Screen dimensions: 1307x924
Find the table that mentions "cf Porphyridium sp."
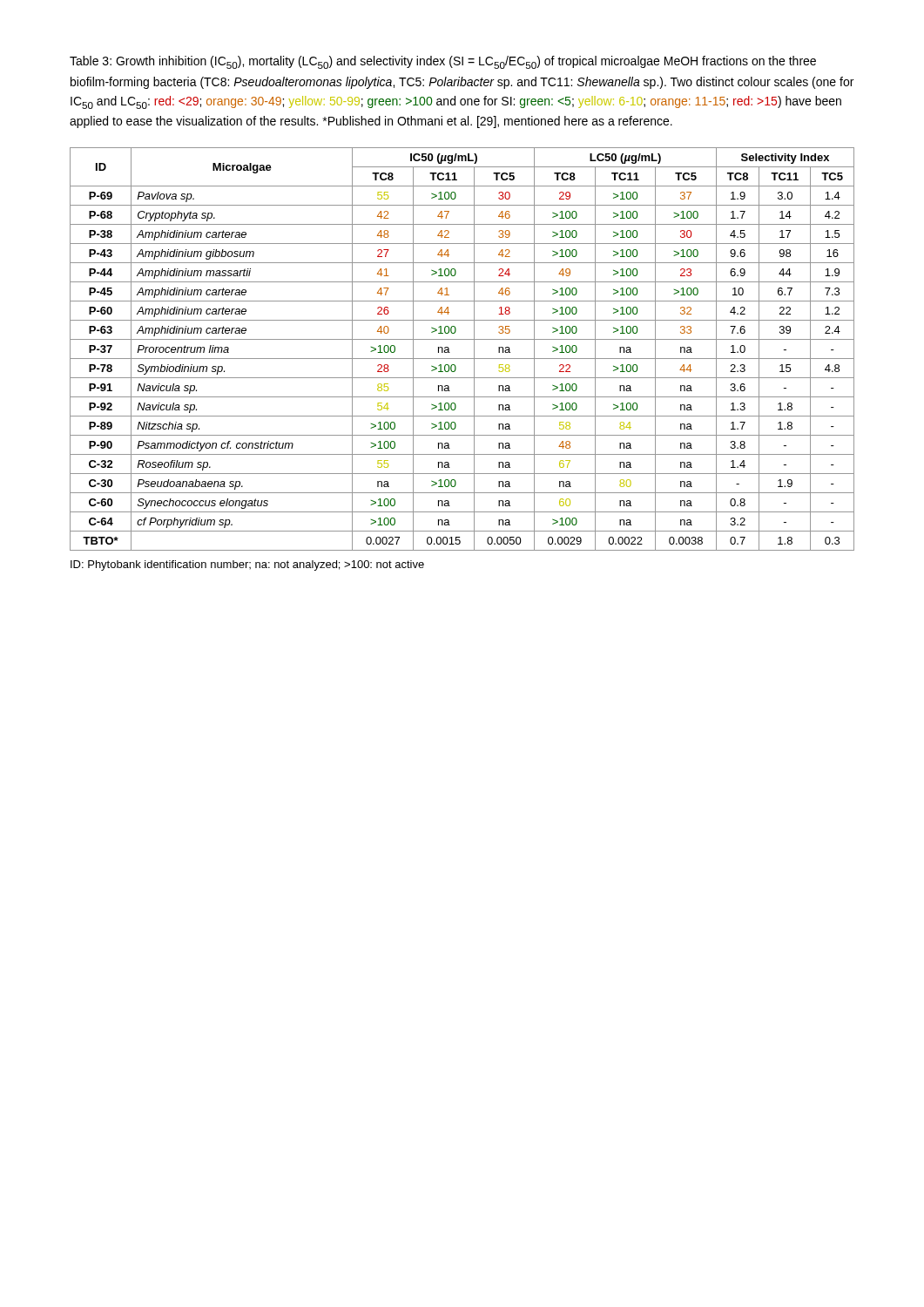click(x=462, y=349)
